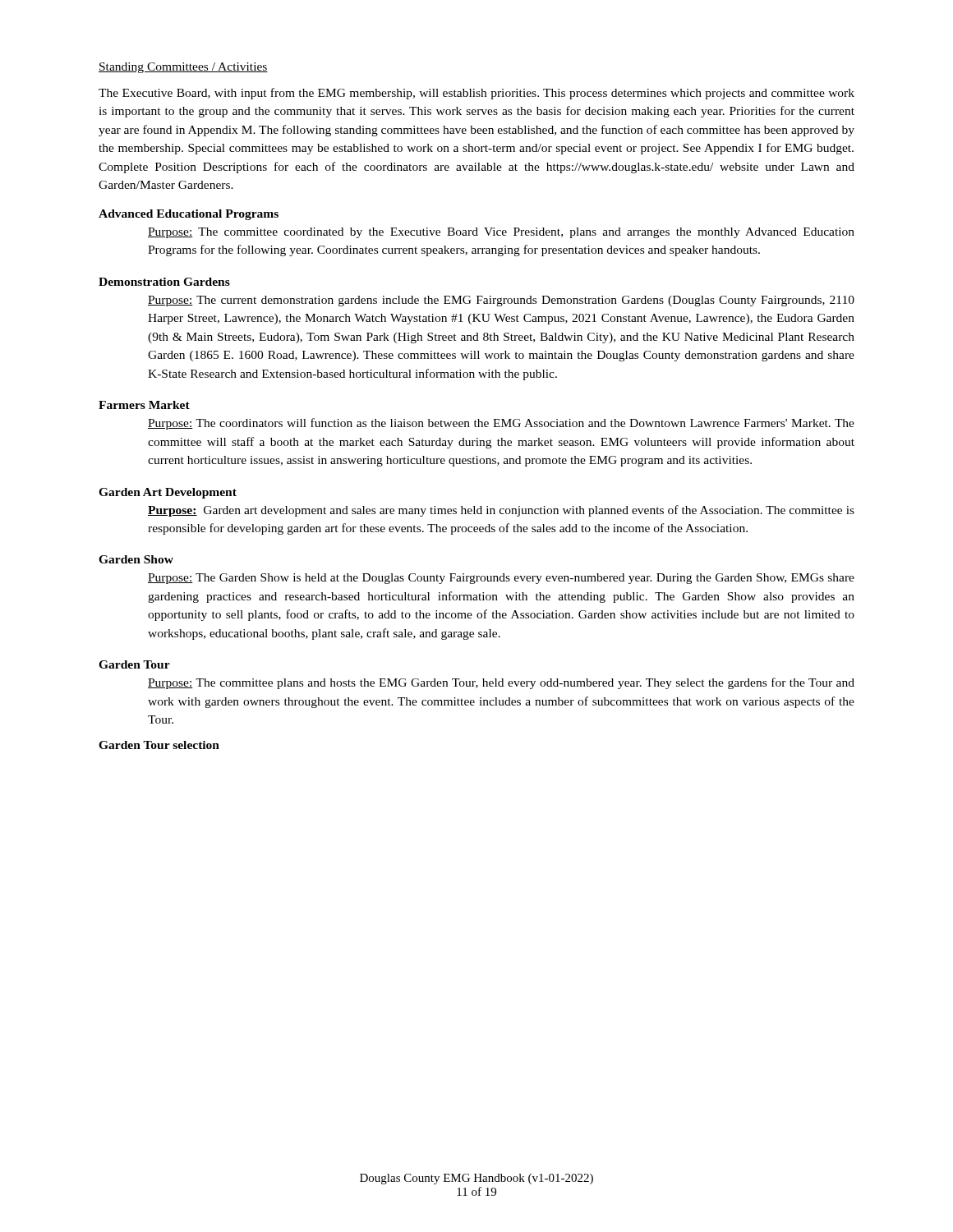This screenshot has width=953, height=1232.
Task: Locate the text "Farmers Market"
Action: click(144, 405)
